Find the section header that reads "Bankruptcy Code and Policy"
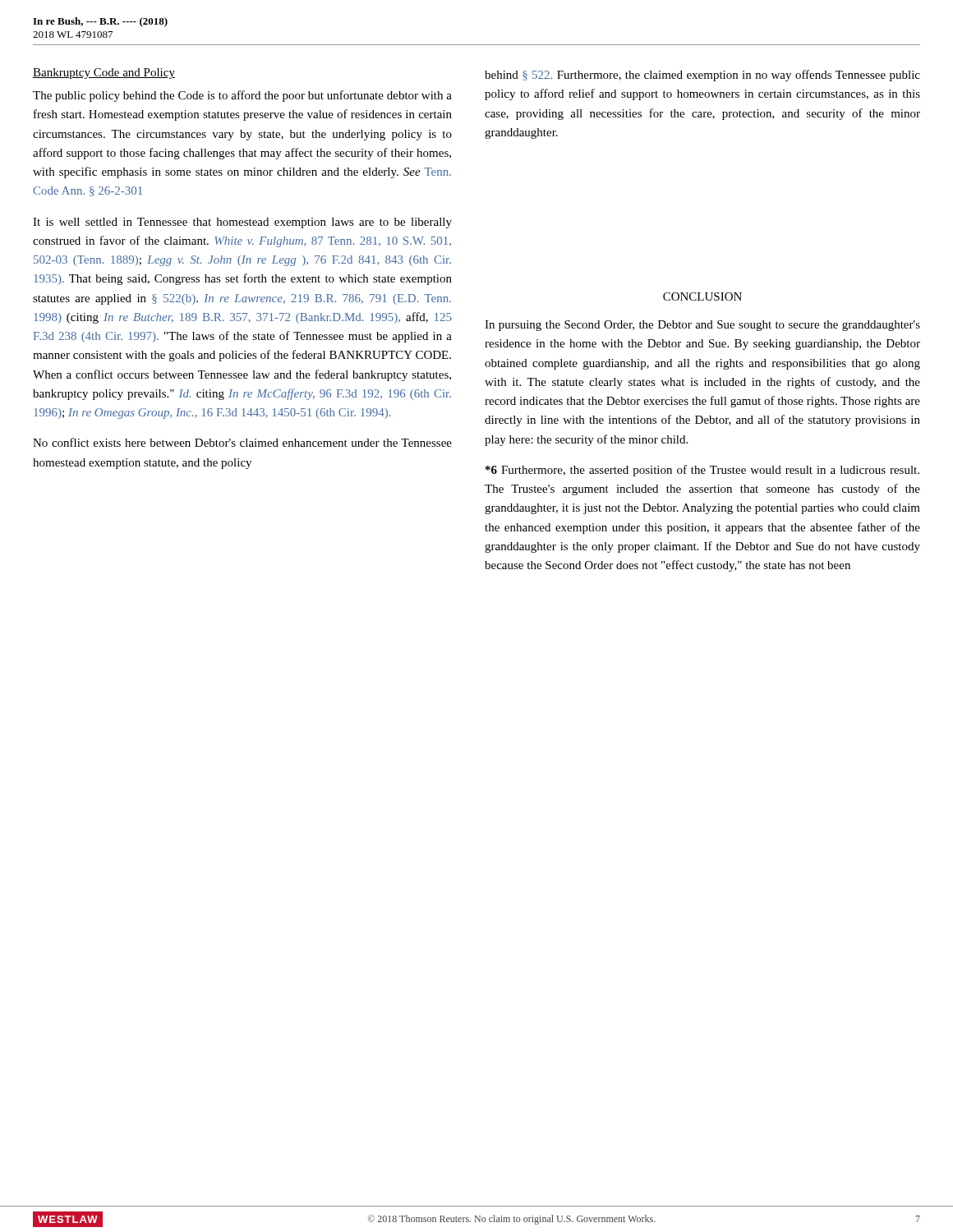The image size is (953, 1232). (104, 72)
